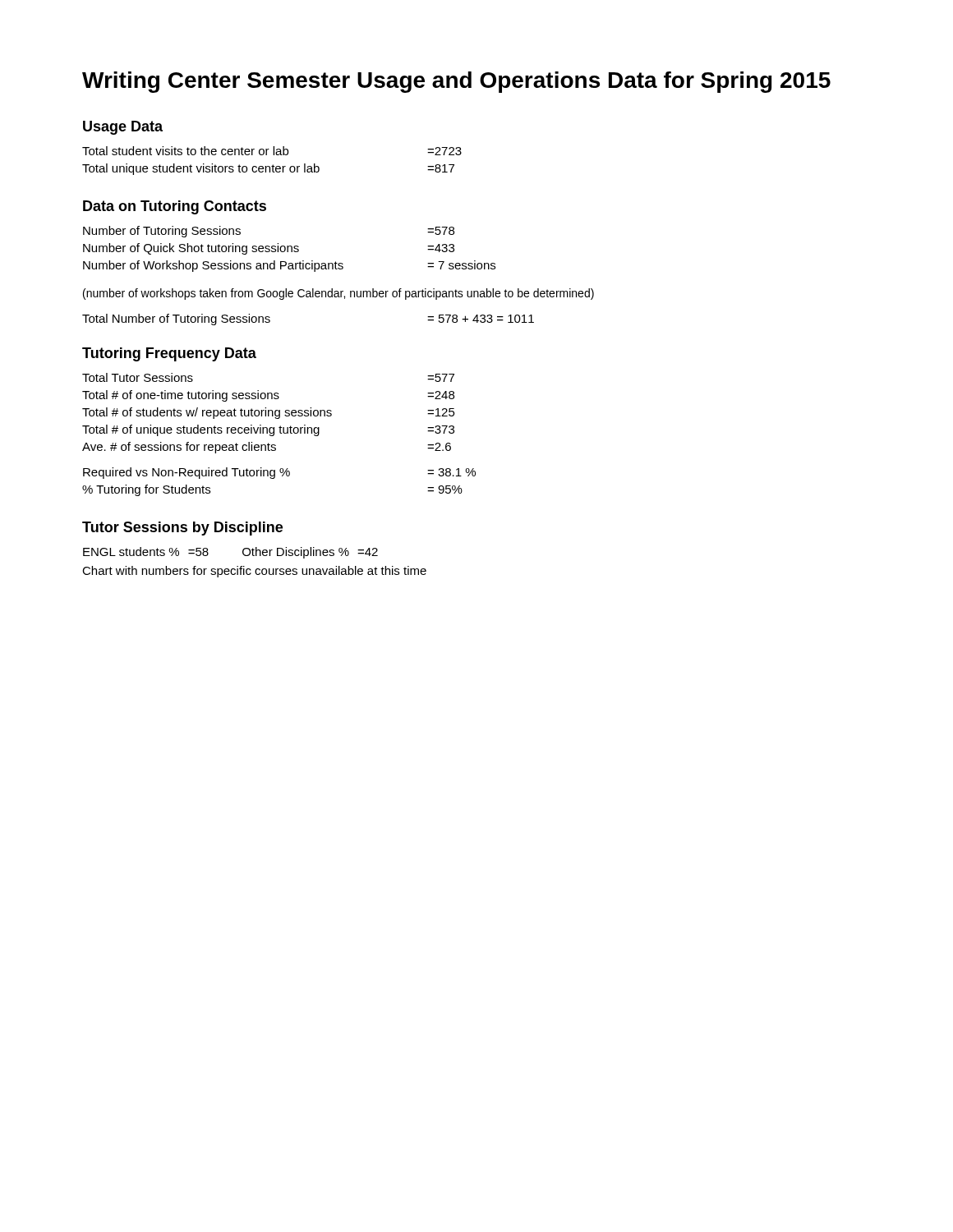
Task: Click on the text block starting "Total # of students w/ repeat tutoring sessions"
Action: tap(269, 413)
